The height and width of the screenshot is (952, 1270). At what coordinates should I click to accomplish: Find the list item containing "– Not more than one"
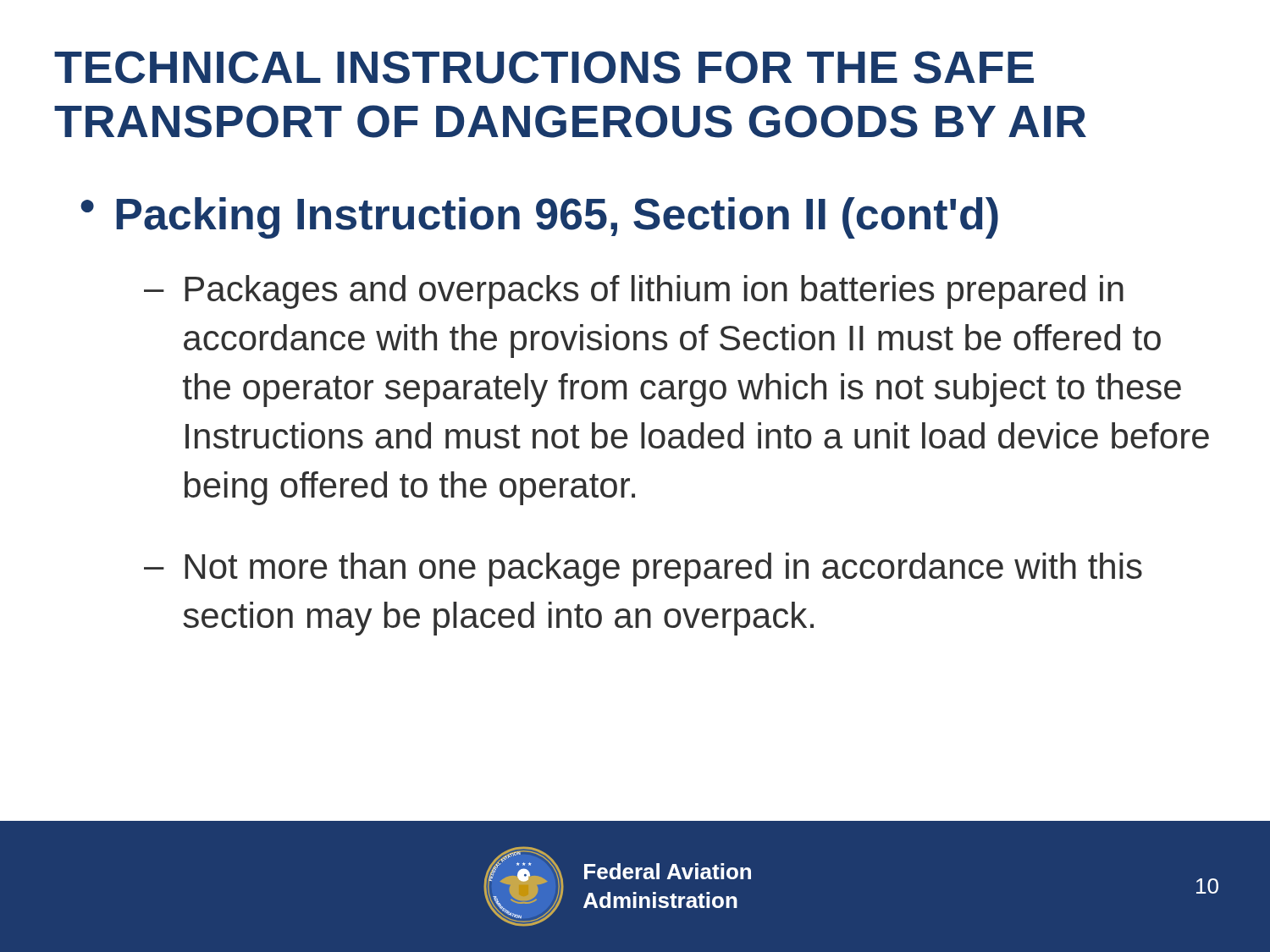(x=680, y=591)
